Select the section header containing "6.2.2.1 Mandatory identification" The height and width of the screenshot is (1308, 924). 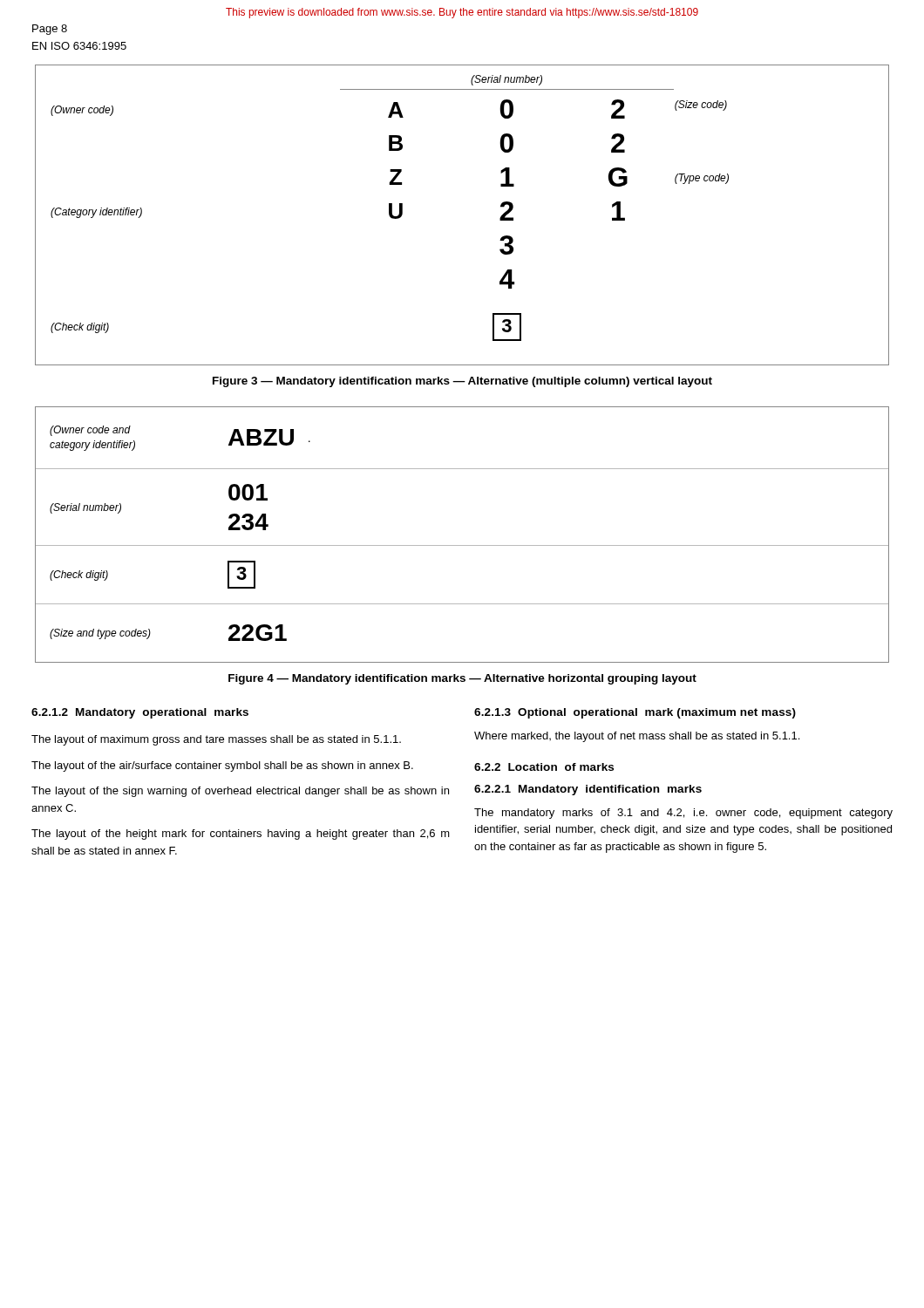588,788
